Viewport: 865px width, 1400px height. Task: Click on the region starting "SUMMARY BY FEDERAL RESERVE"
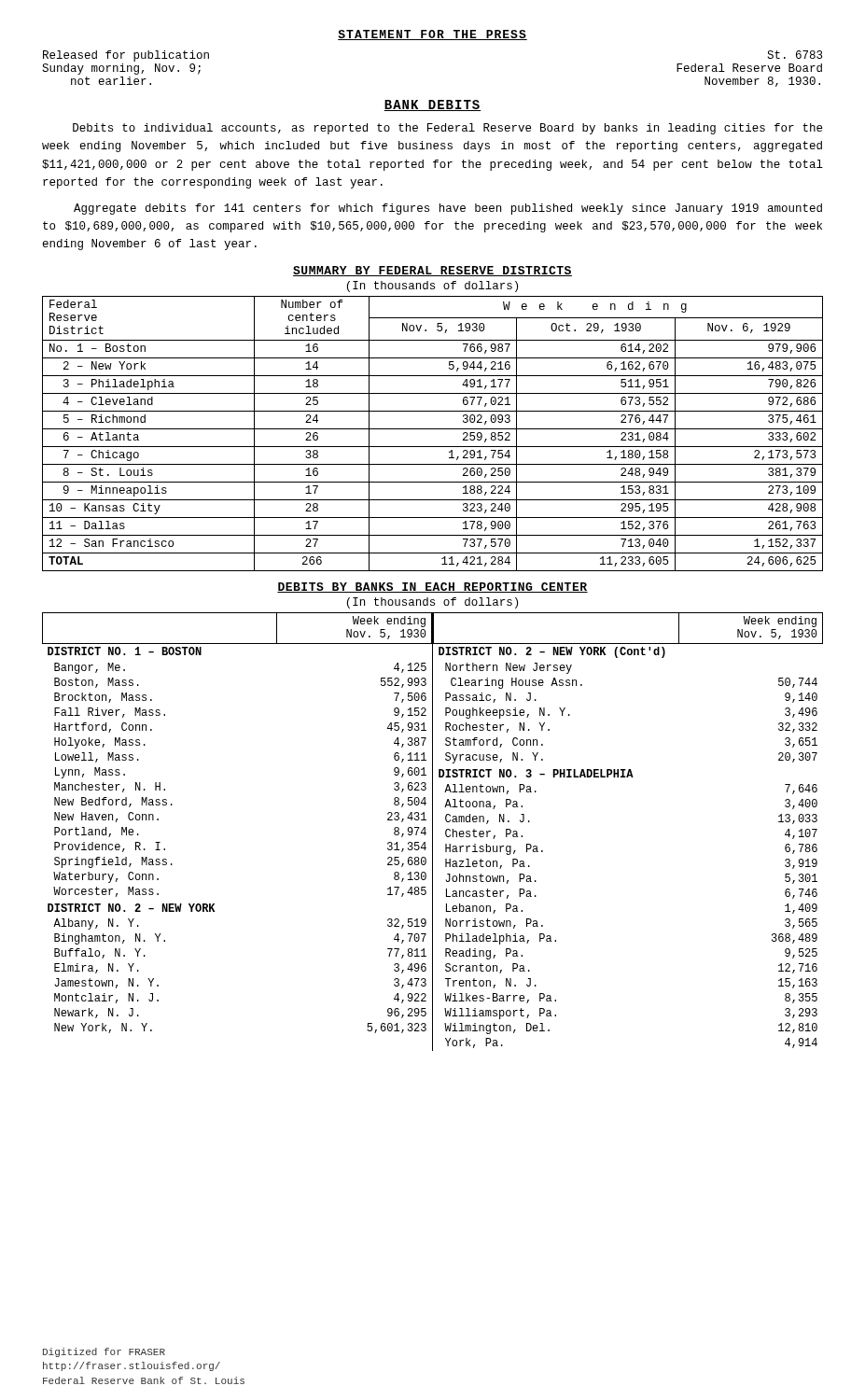pyautogui.click(x=432, y=271)
